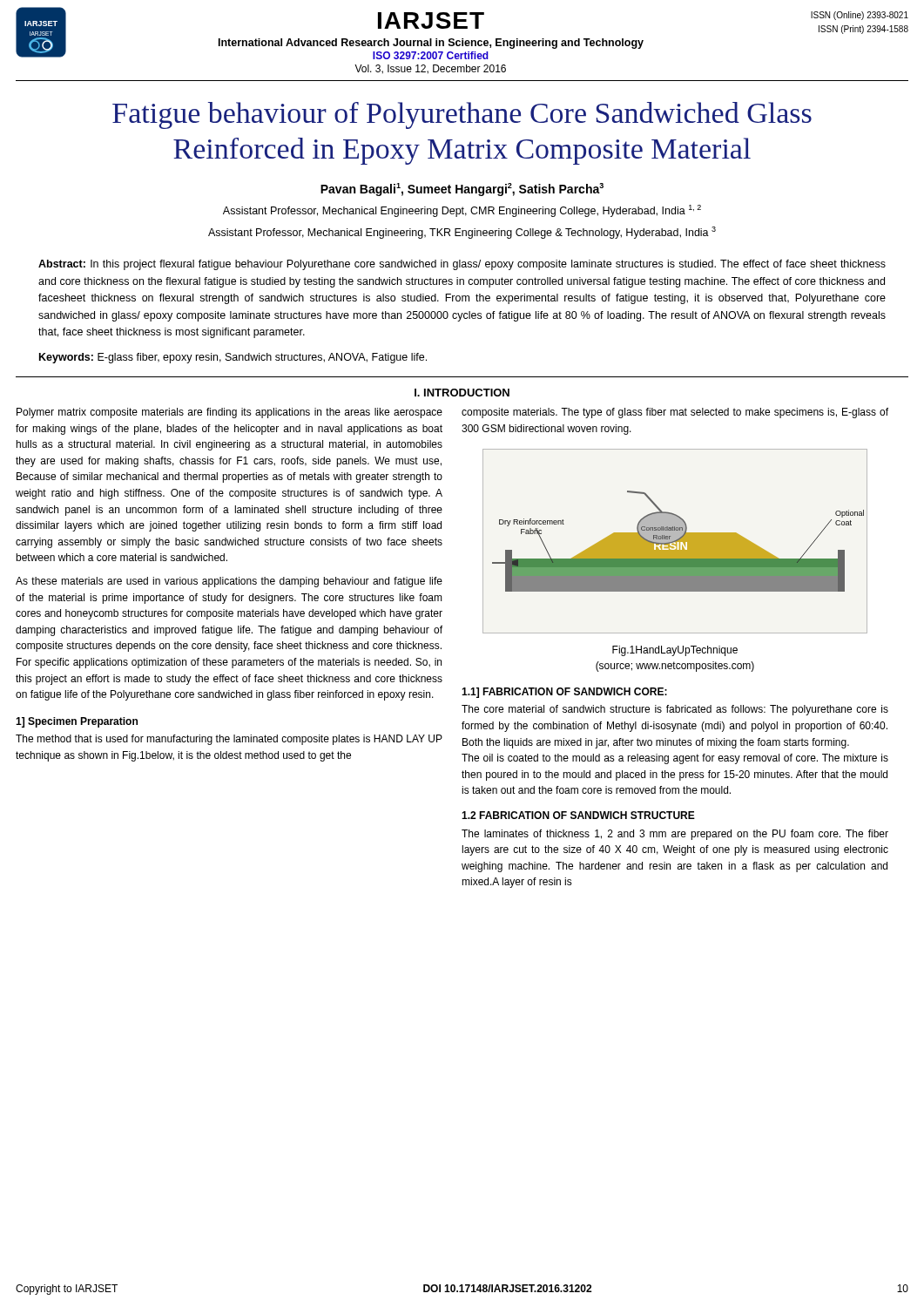This screenshot has width=924, height=1307.
Task: Click on the region starting "The core material"
Action: [x=675, y=750]
